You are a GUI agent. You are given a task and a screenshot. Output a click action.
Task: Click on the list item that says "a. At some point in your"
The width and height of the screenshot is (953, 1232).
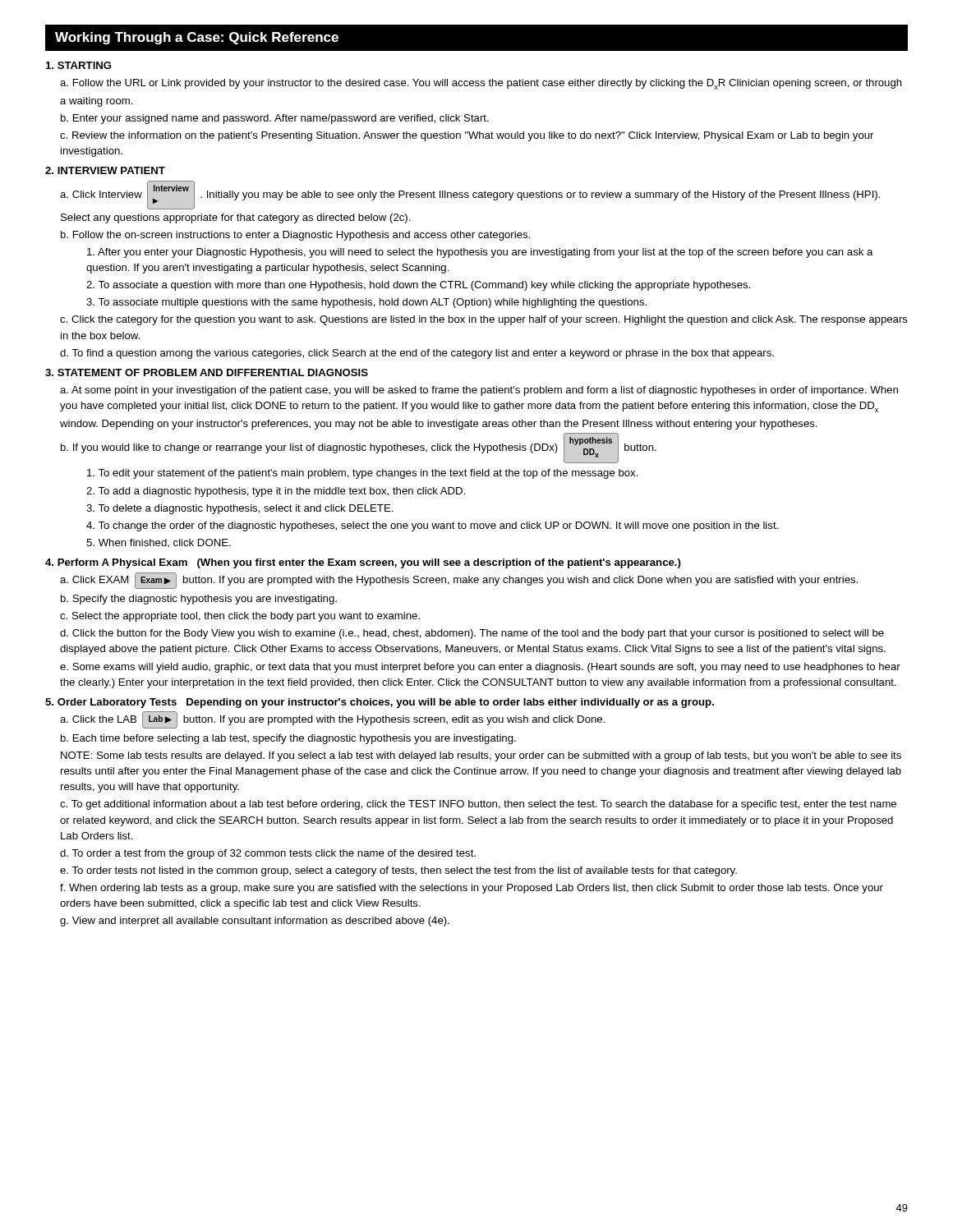[479, 406]
